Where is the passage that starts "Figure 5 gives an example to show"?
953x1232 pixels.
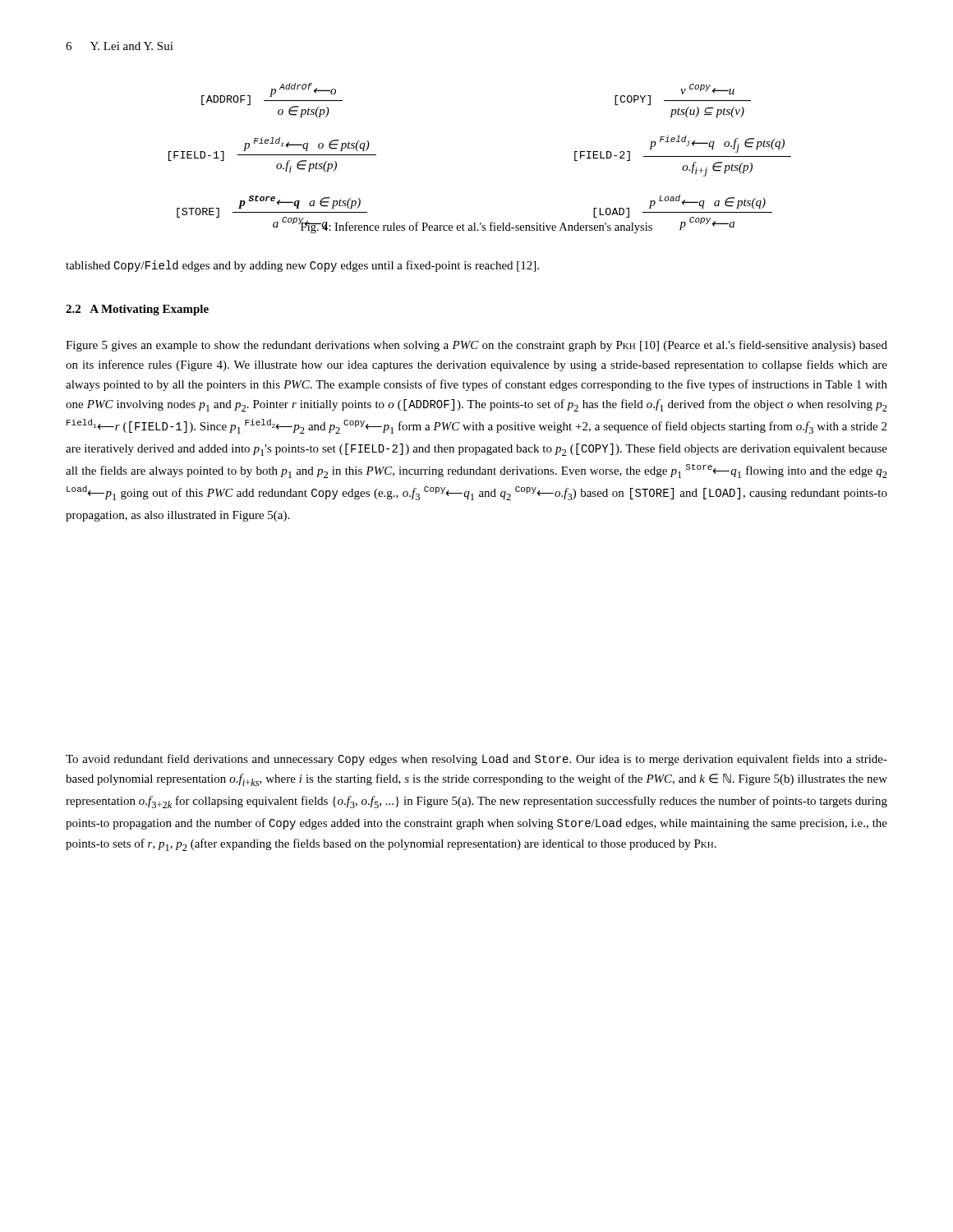coord(476,430)
